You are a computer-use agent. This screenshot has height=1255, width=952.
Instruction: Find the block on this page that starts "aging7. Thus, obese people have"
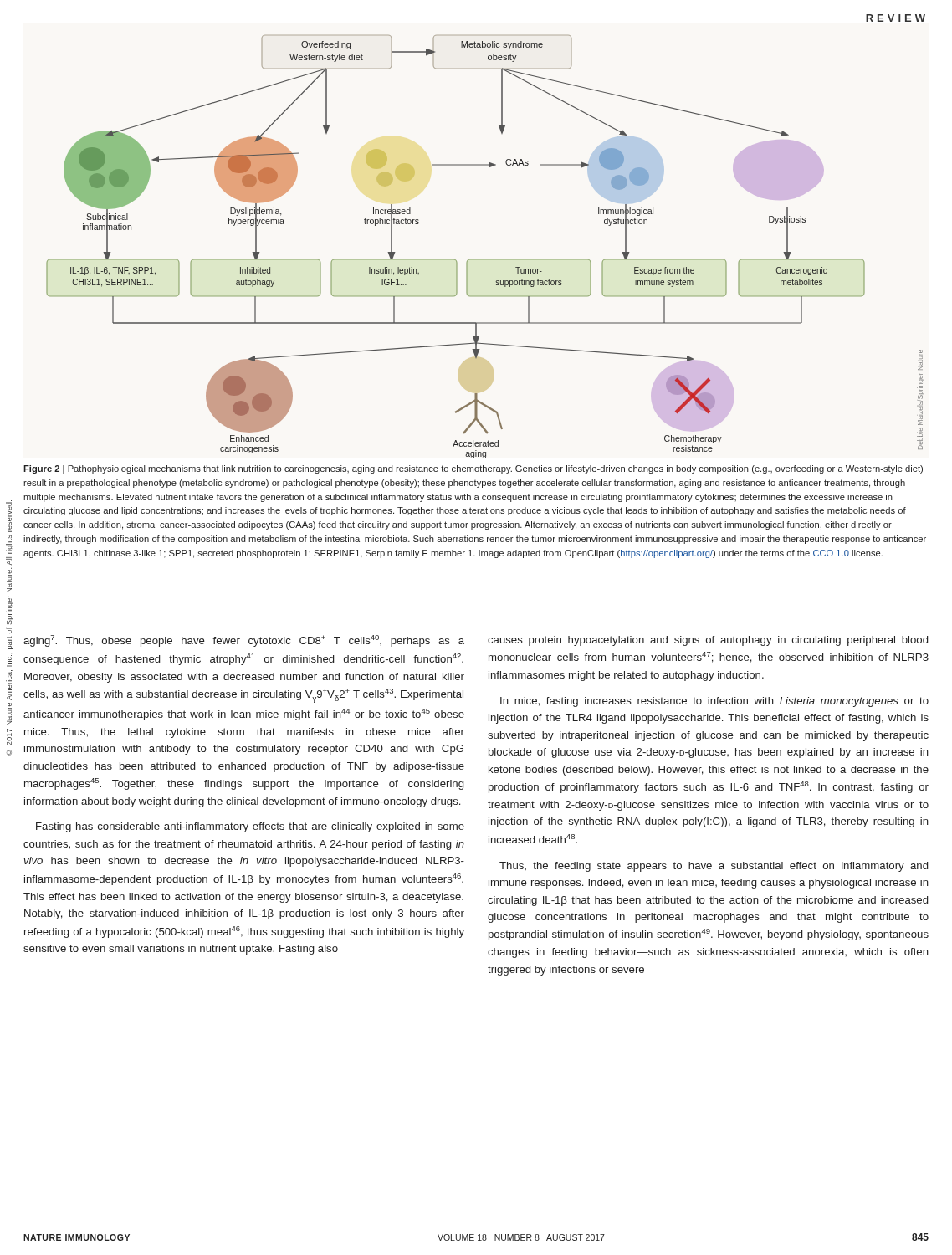(244, 795)
